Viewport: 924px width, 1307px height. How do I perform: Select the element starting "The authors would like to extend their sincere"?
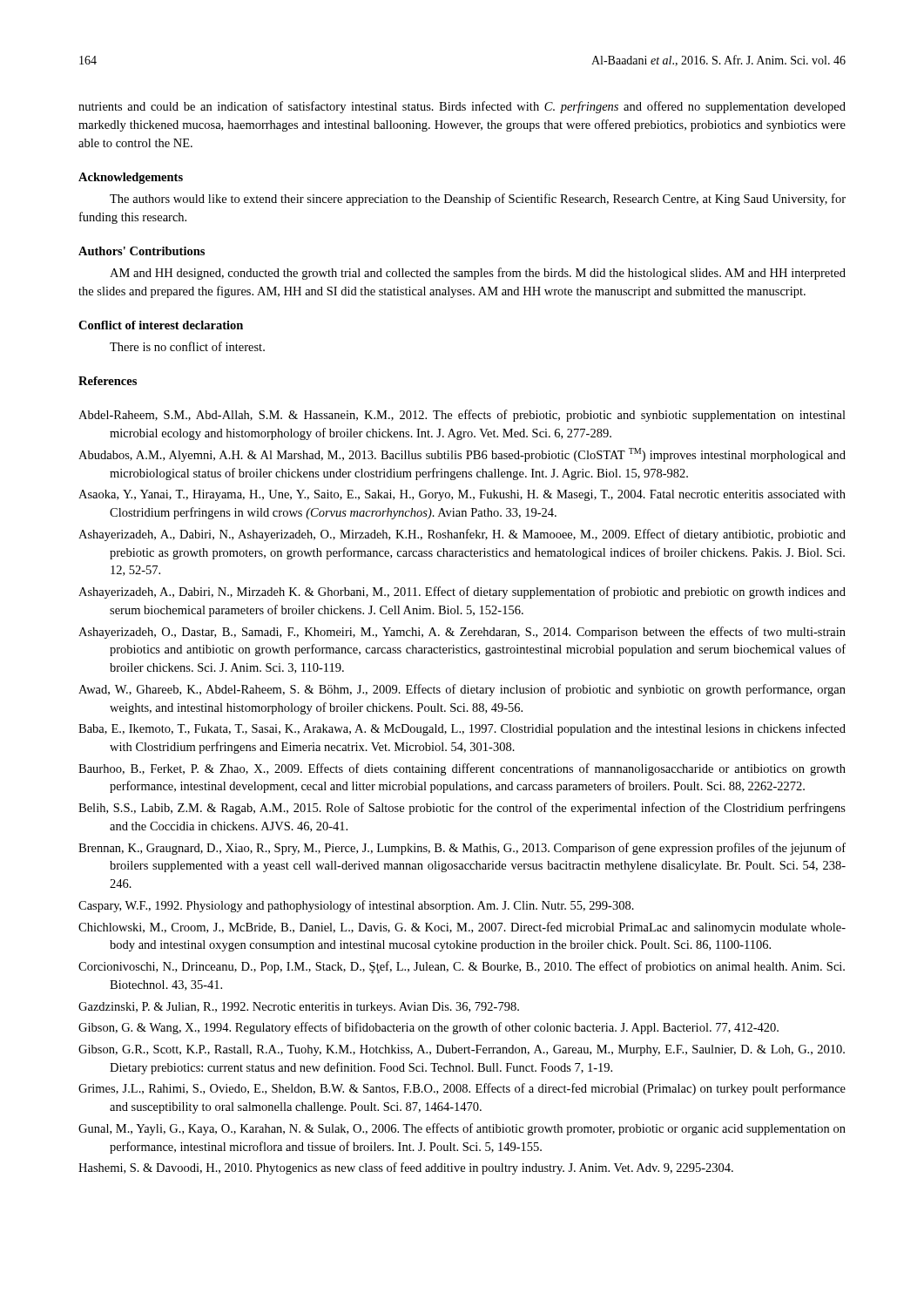(x=462, y=208)
